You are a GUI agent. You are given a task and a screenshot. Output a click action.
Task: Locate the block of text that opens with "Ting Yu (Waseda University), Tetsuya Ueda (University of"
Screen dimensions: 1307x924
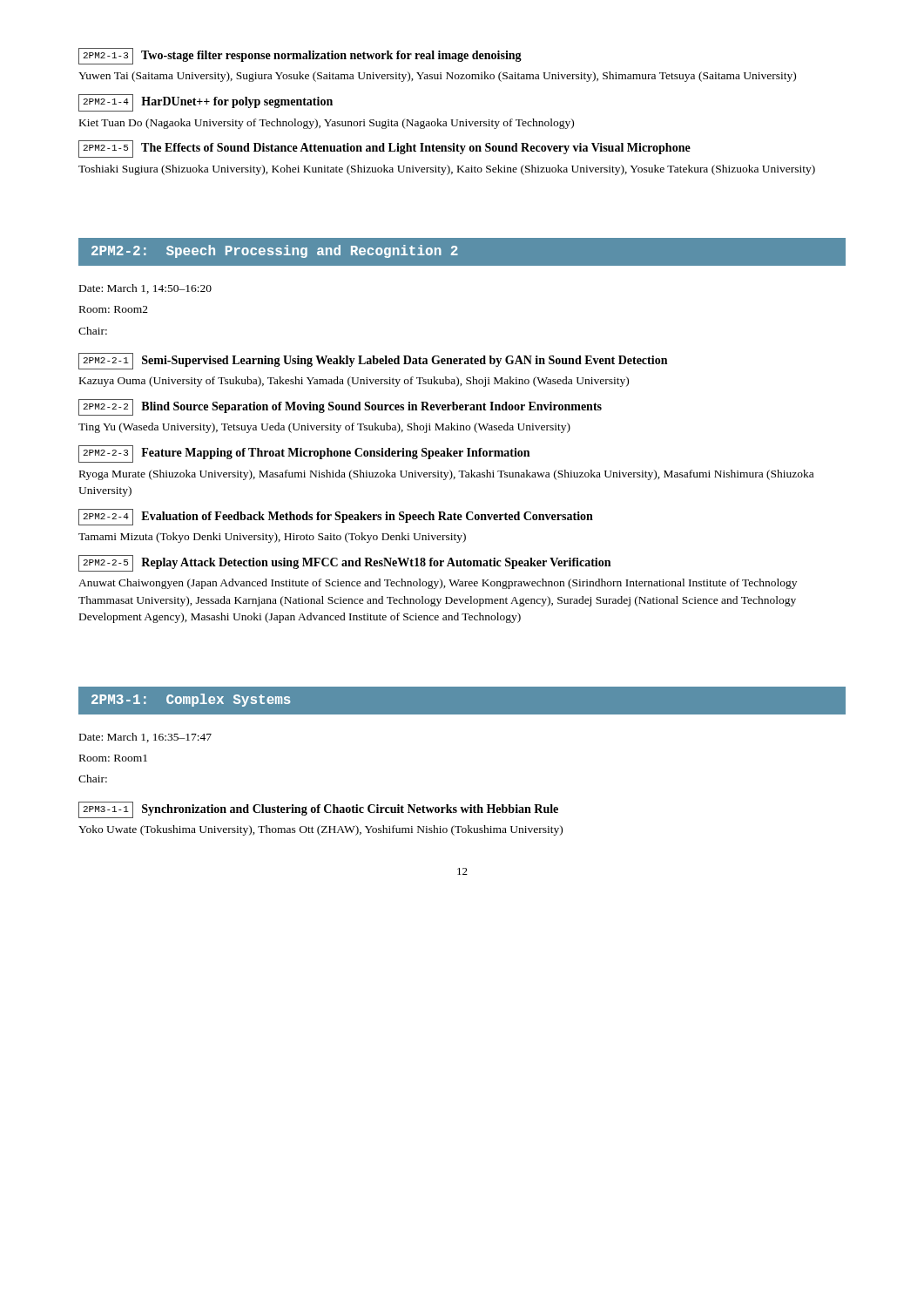[324, 427]
